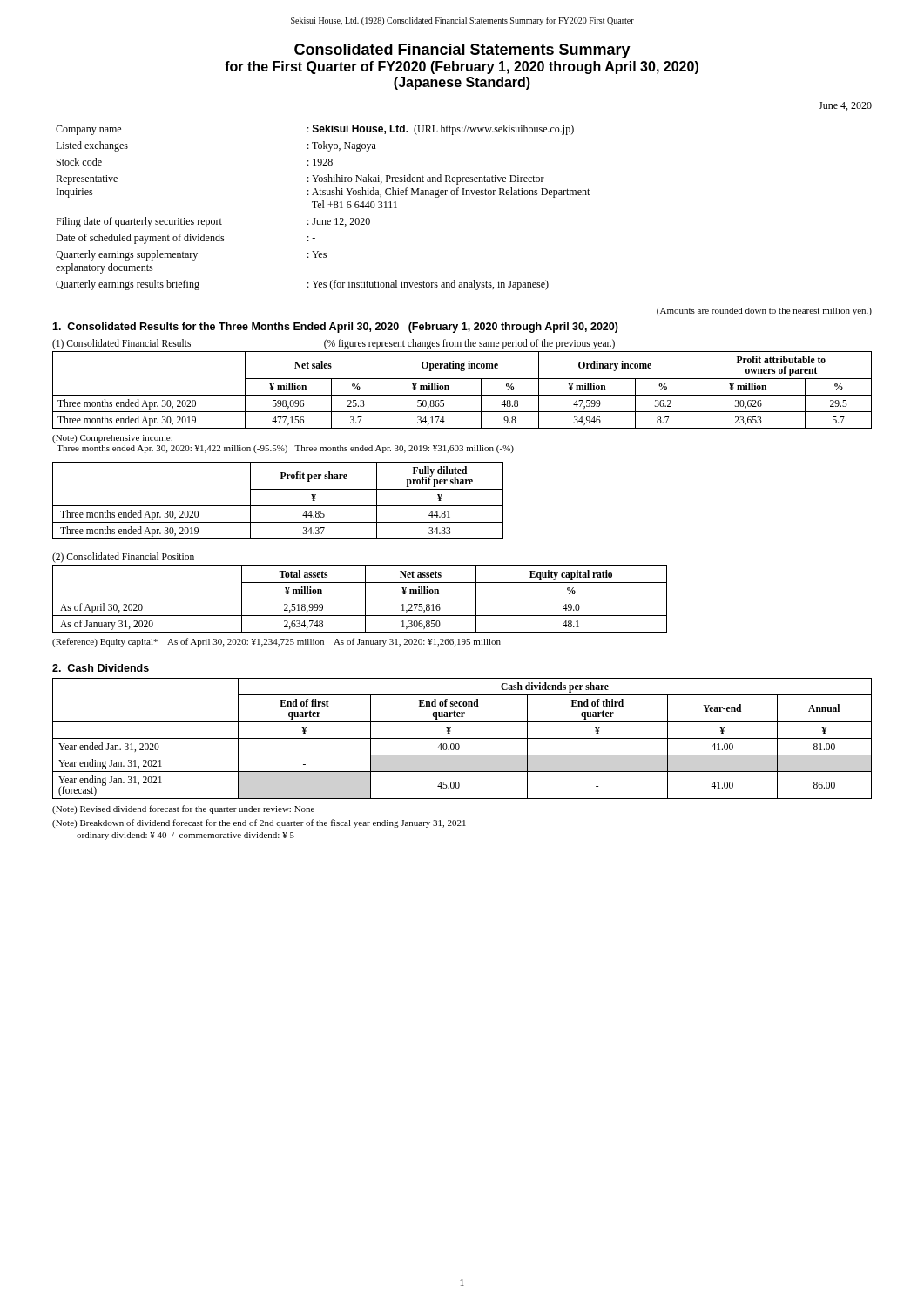The height and width of the screenshot is (1307, 924).
Task: Click the passage that begins "(Note) Breakdown of dividend forecast for the"
Action: [x=259, y=822]
